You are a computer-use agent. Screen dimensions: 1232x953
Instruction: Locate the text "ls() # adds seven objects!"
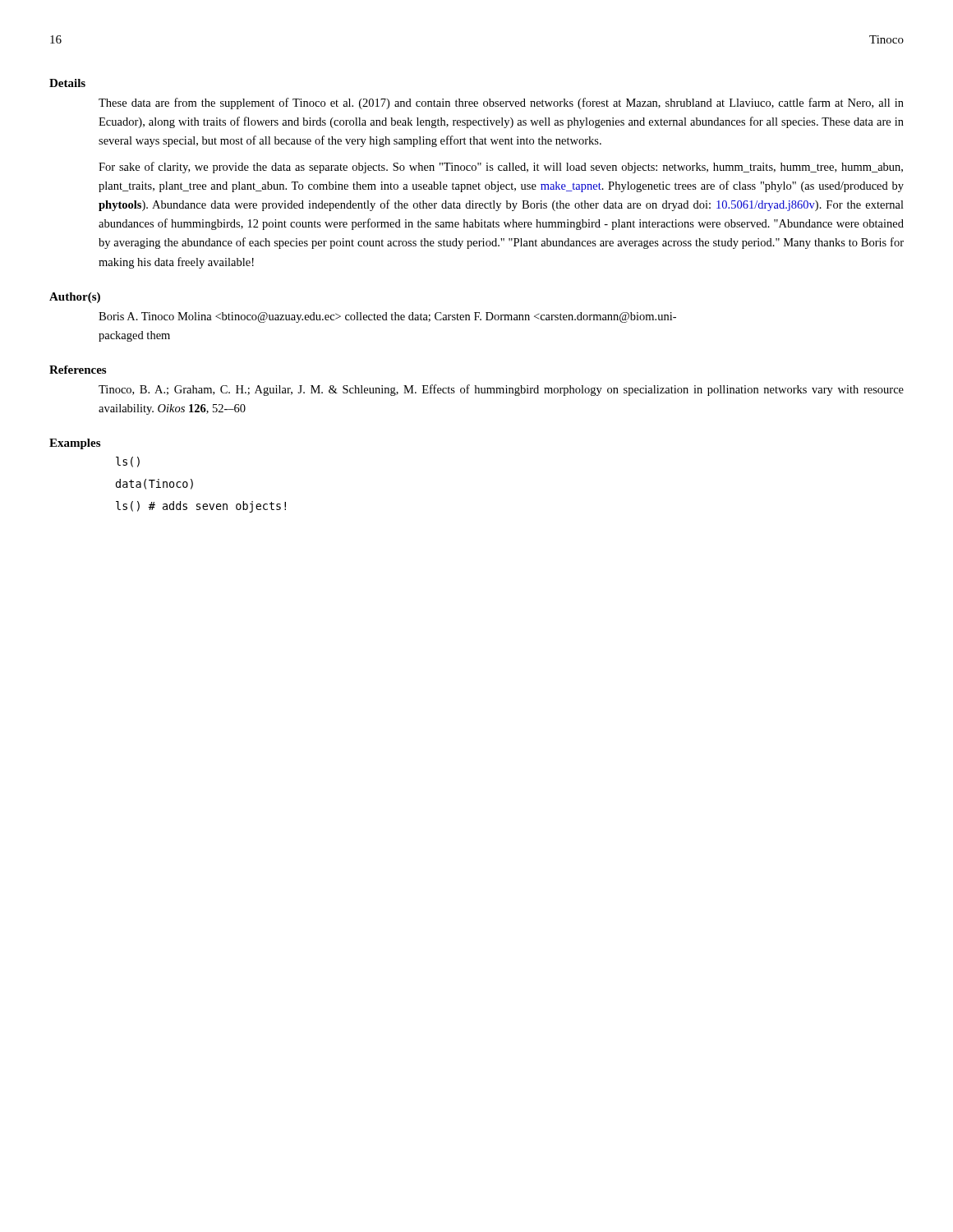pos(202,506)
